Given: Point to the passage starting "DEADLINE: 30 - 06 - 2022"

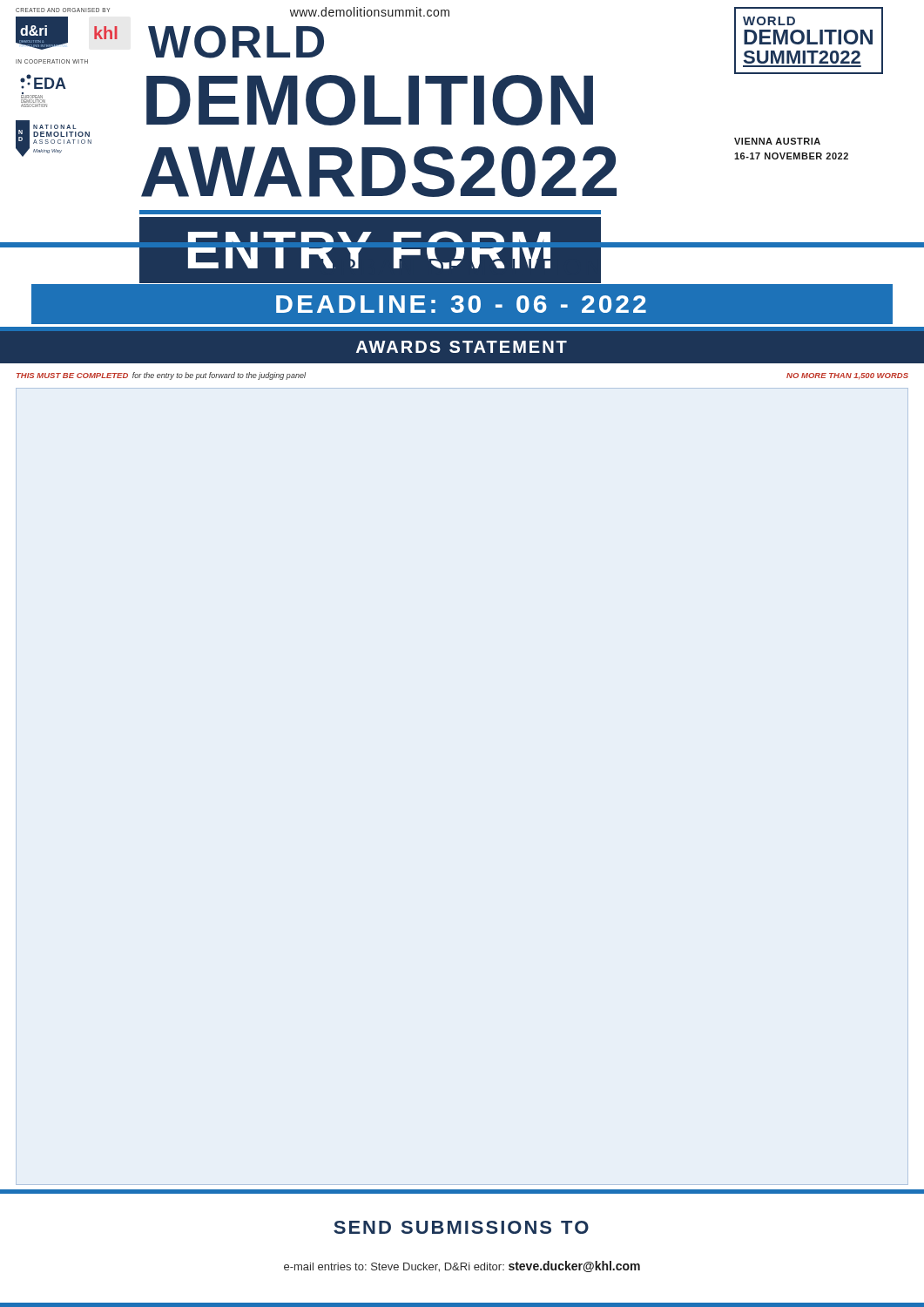Looking at the screenshot, I should [x=462, y=304].
